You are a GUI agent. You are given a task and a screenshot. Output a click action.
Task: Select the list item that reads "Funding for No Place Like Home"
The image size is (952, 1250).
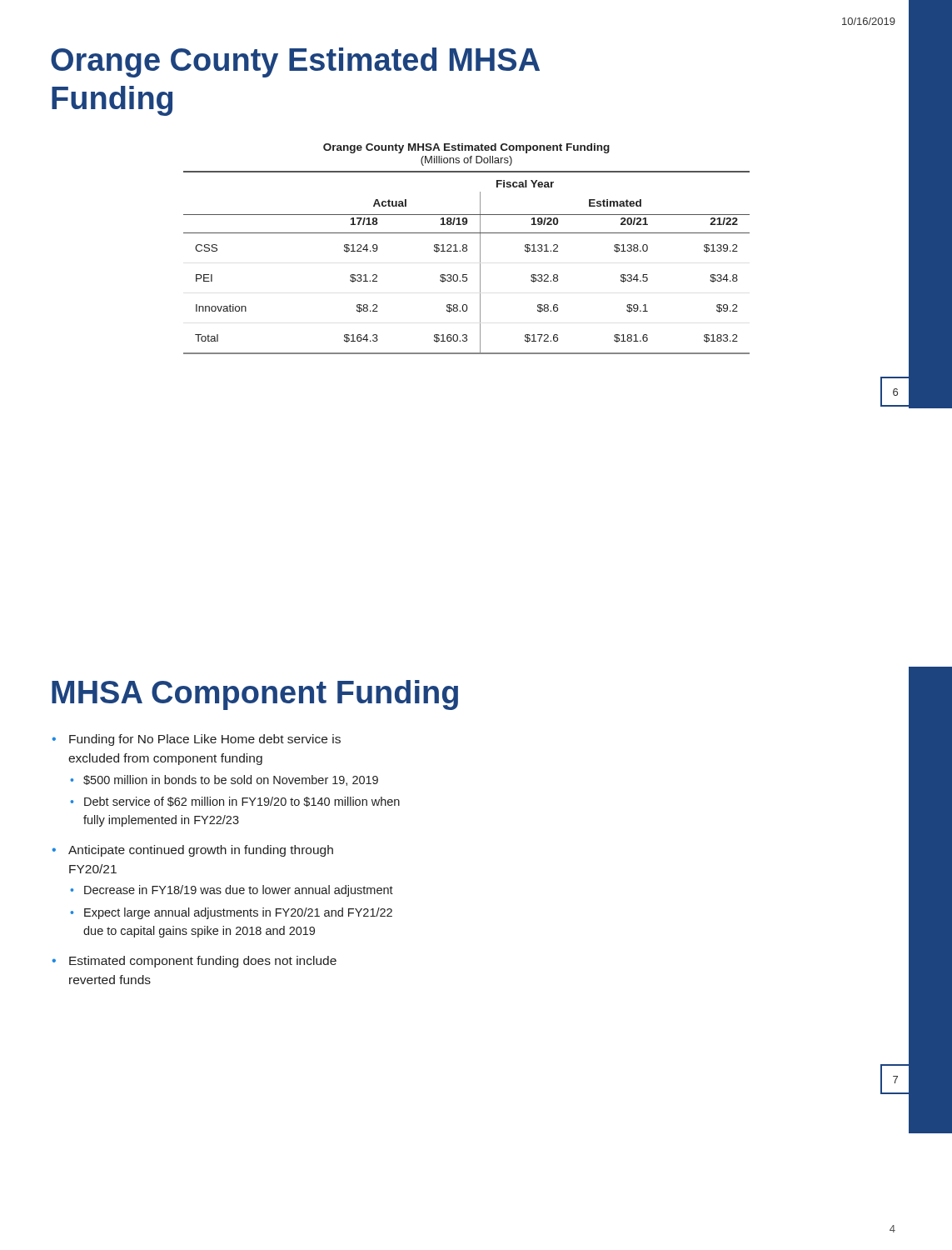205,740
